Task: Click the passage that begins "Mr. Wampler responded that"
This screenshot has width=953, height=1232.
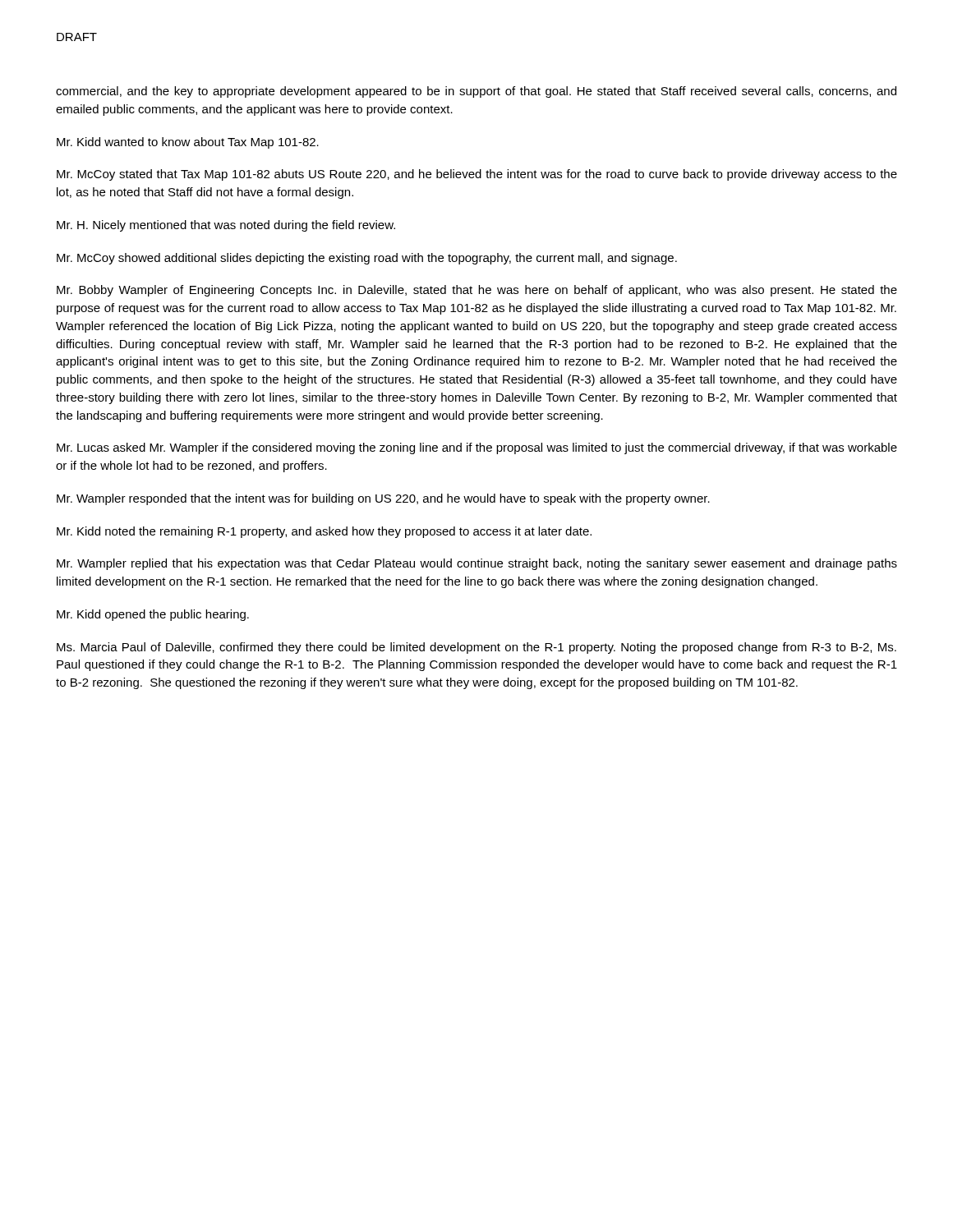Action: (x=383, y=498)
